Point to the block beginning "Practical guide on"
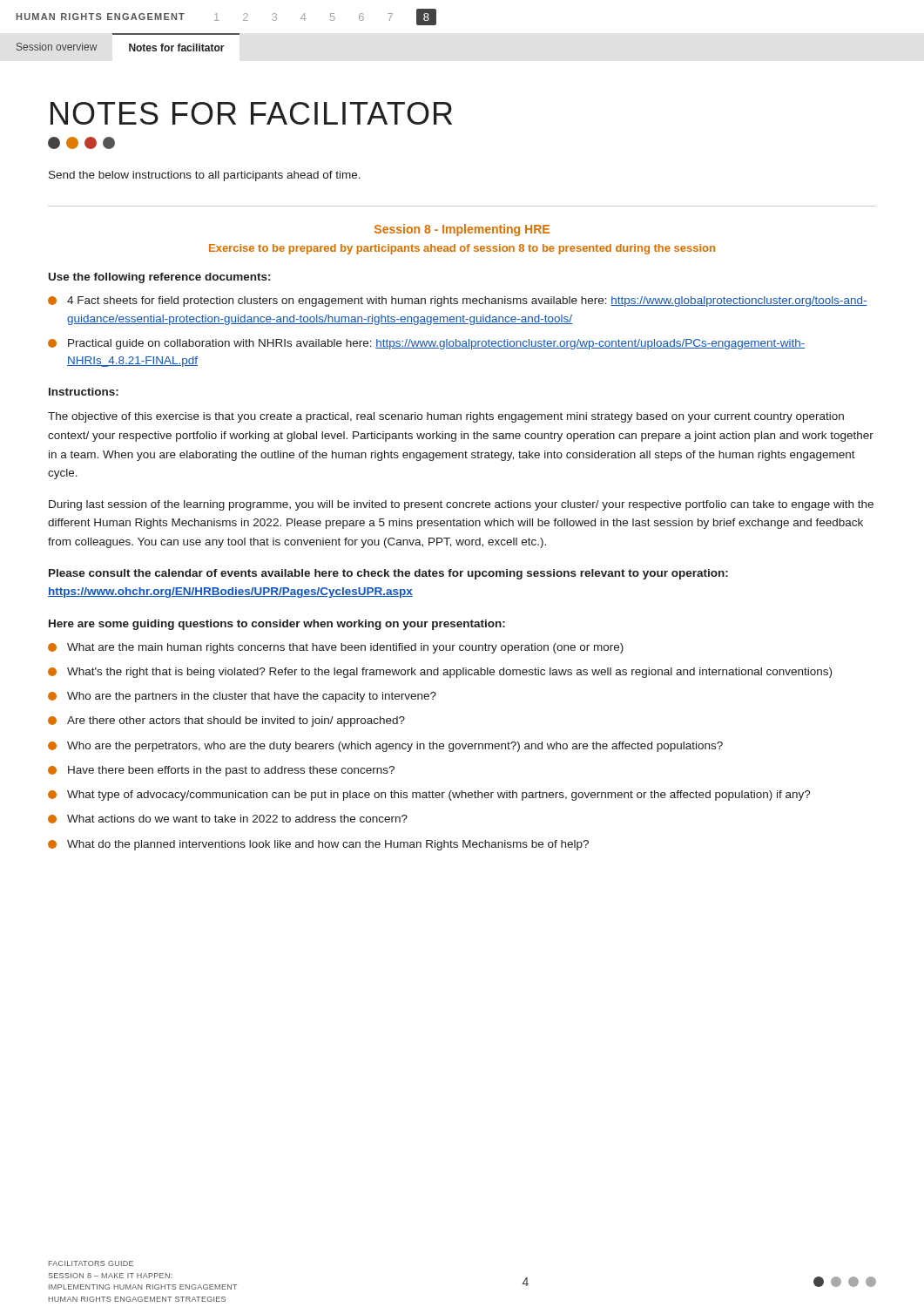Screen dimensions: 1307x924 (462, 352)
